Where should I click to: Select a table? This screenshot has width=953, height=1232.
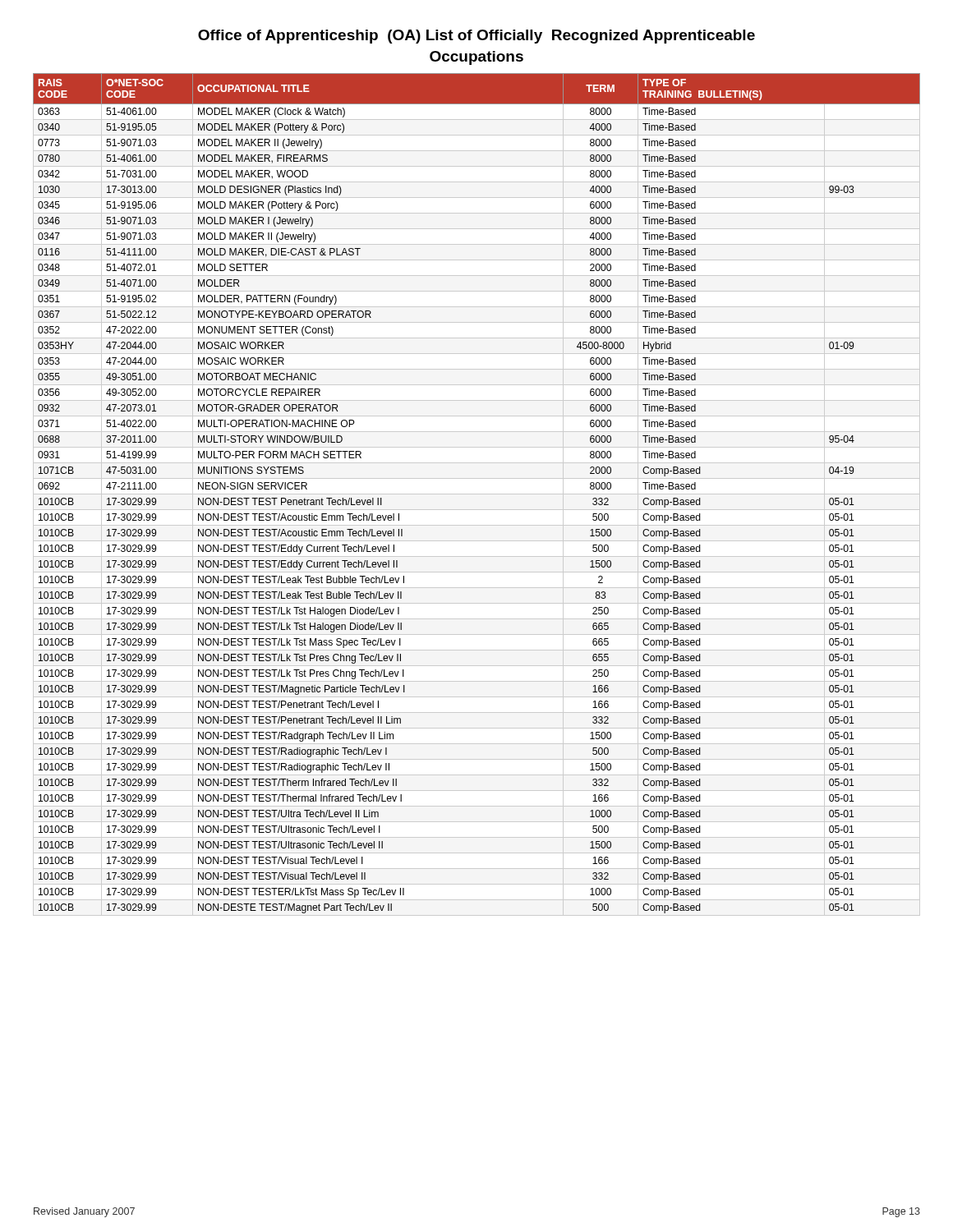point(476,495)
